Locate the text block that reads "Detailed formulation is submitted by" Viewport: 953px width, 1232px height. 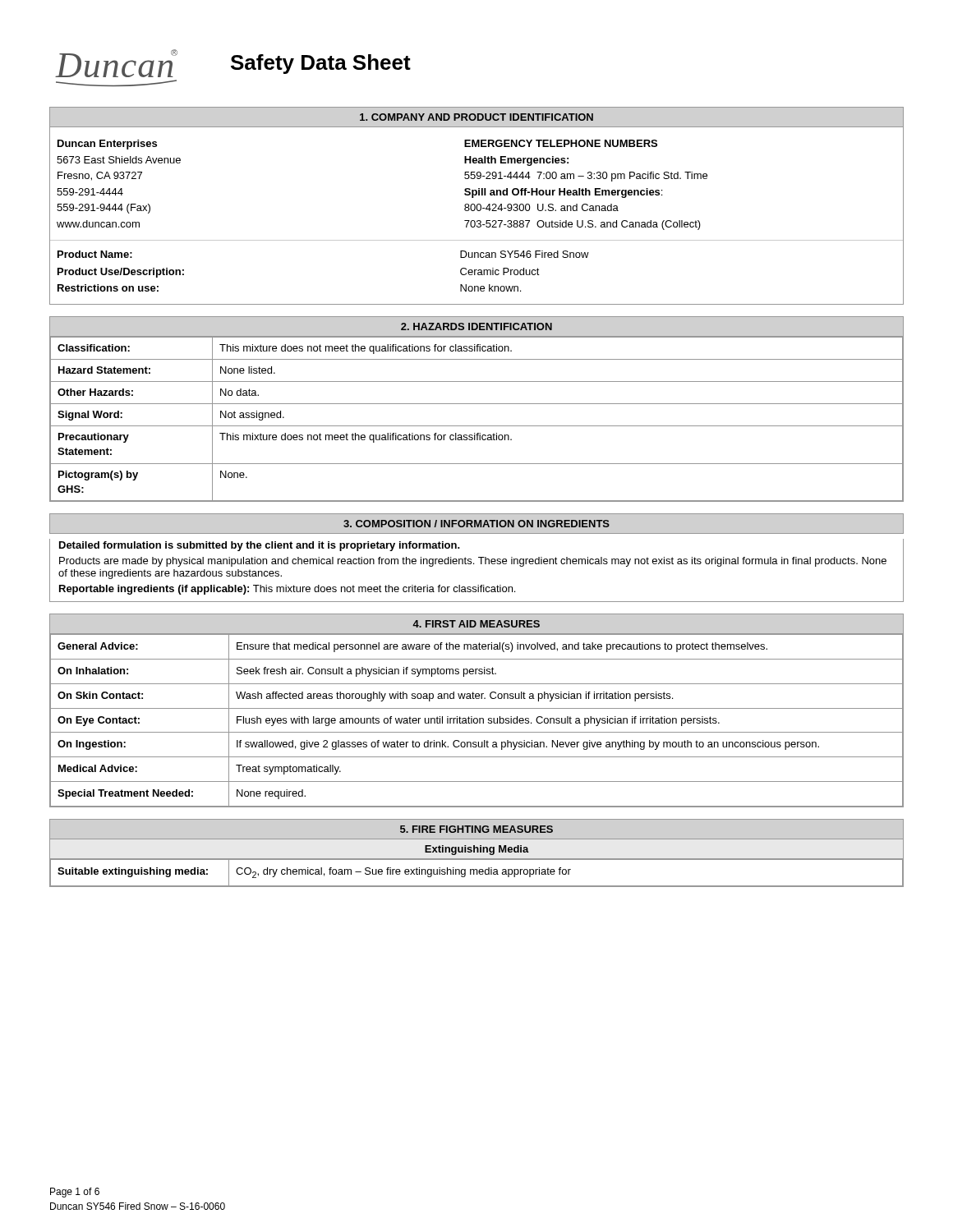[x=476, y=567]
